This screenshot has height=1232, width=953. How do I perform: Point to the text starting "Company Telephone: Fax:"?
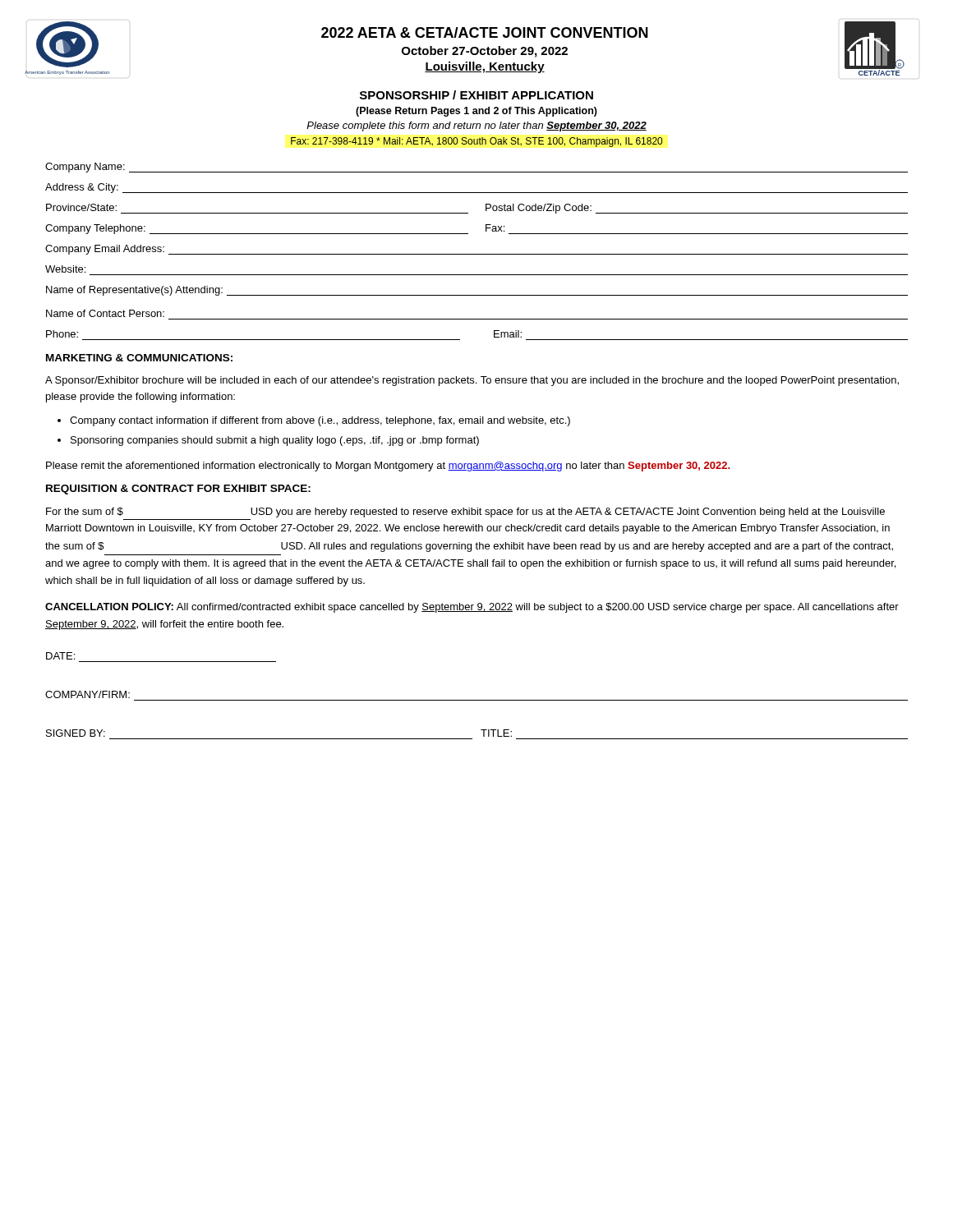click(x=476, y=227)
